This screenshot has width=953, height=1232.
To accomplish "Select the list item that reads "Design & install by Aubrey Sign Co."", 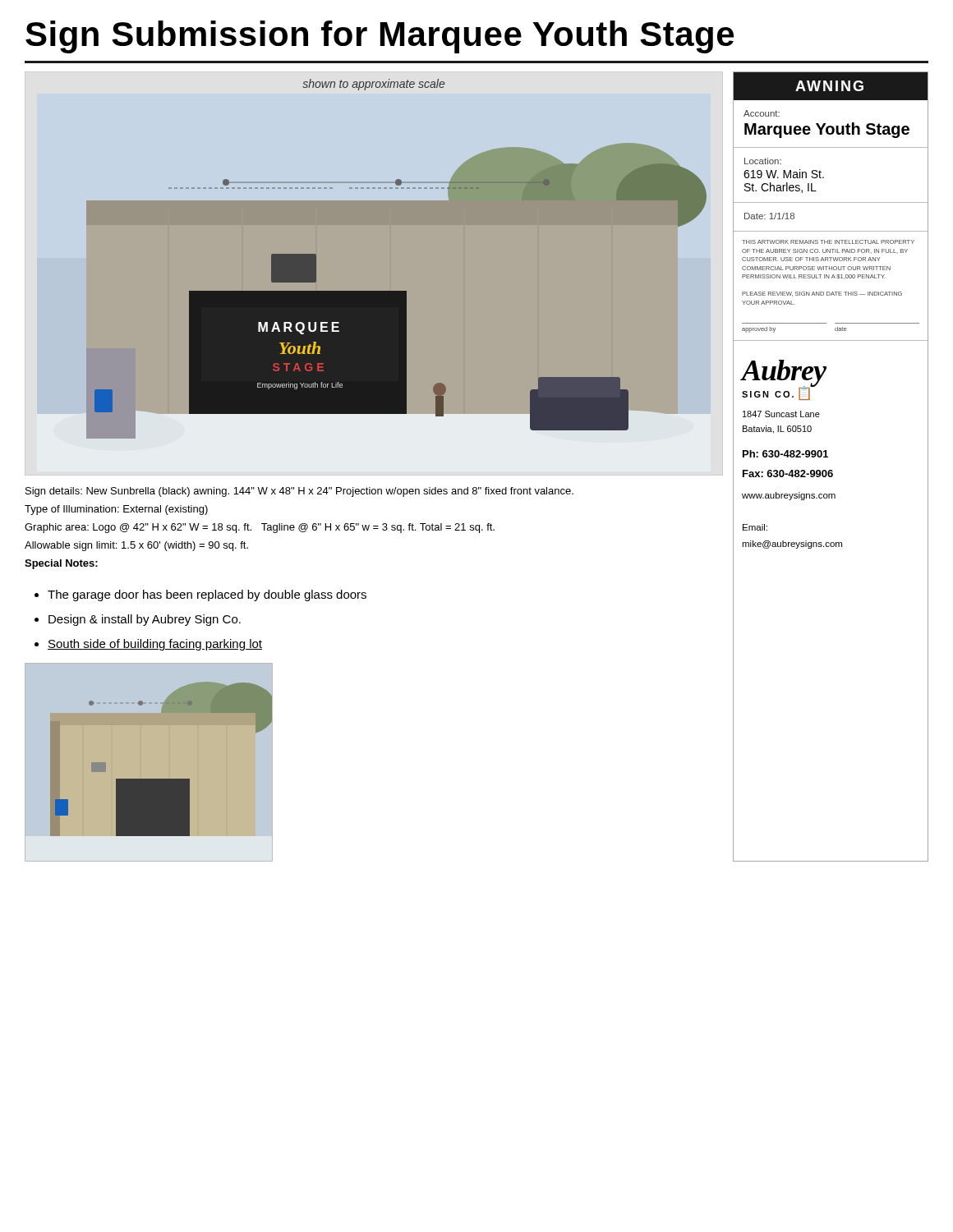I will point(145,619).
